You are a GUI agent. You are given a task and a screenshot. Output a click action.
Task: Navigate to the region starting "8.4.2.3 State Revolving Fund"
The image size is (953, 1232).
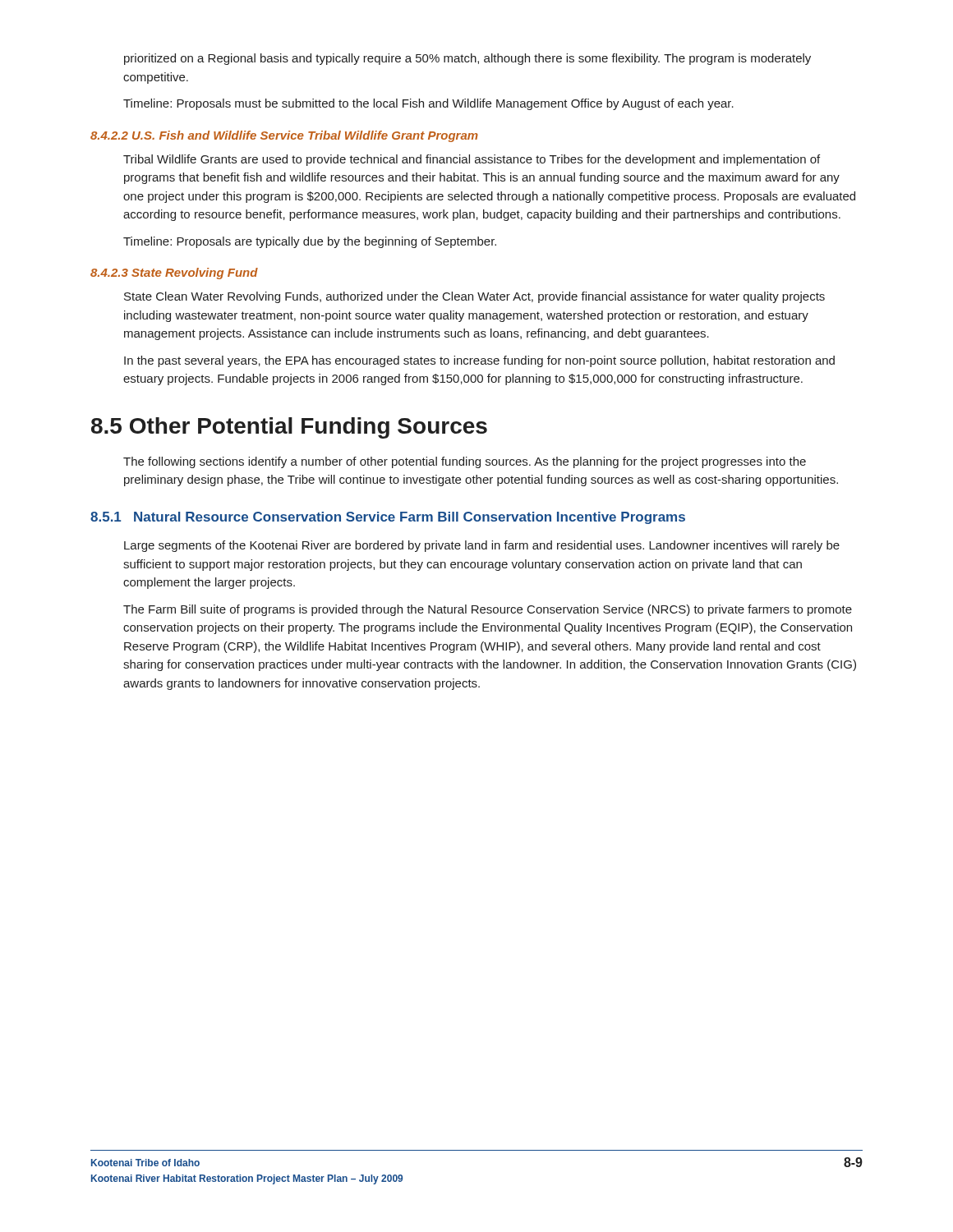coord(174,272)
